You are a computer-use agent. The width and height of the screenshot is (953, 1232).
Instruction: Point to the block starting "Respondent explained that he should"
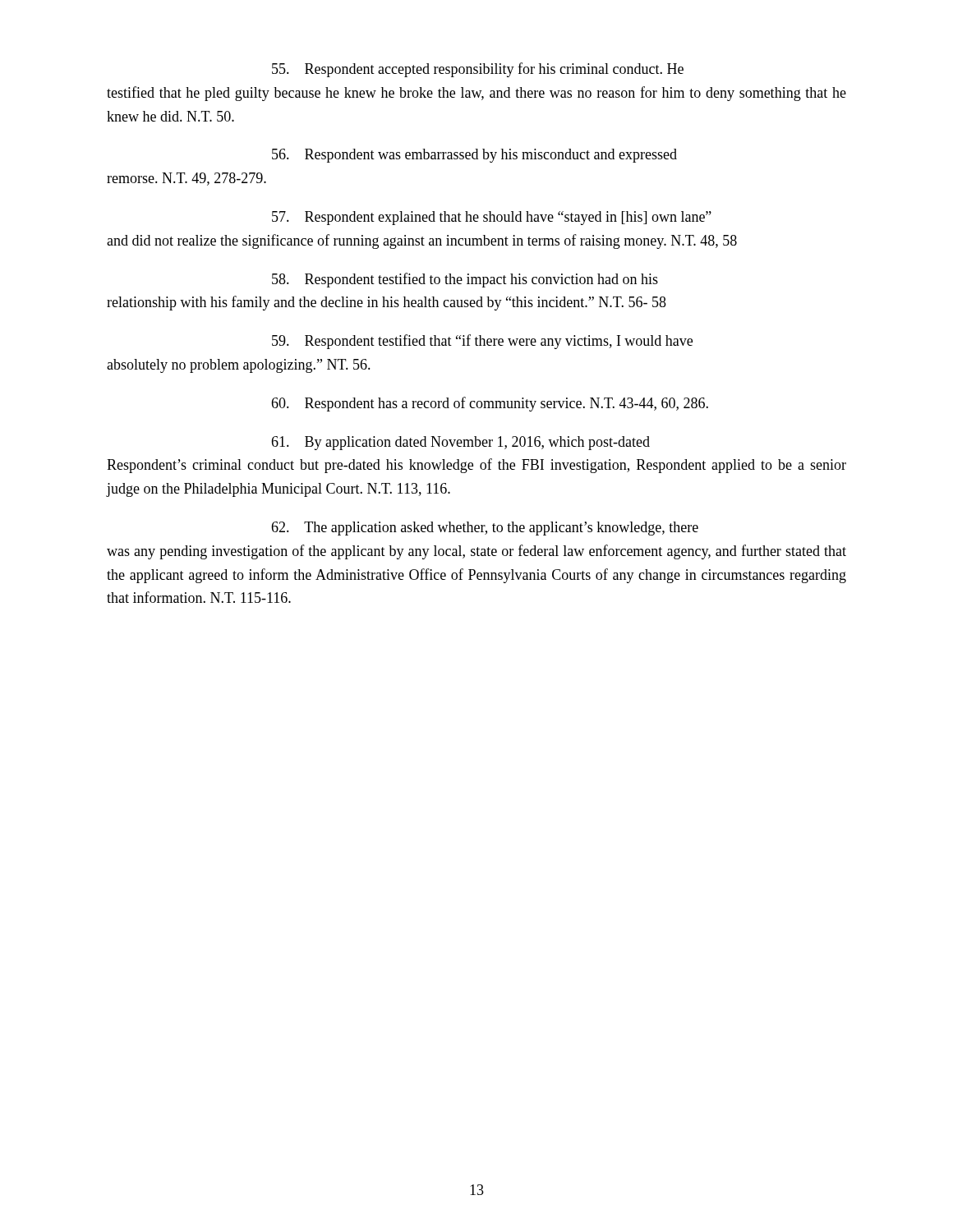click(476, 227)
